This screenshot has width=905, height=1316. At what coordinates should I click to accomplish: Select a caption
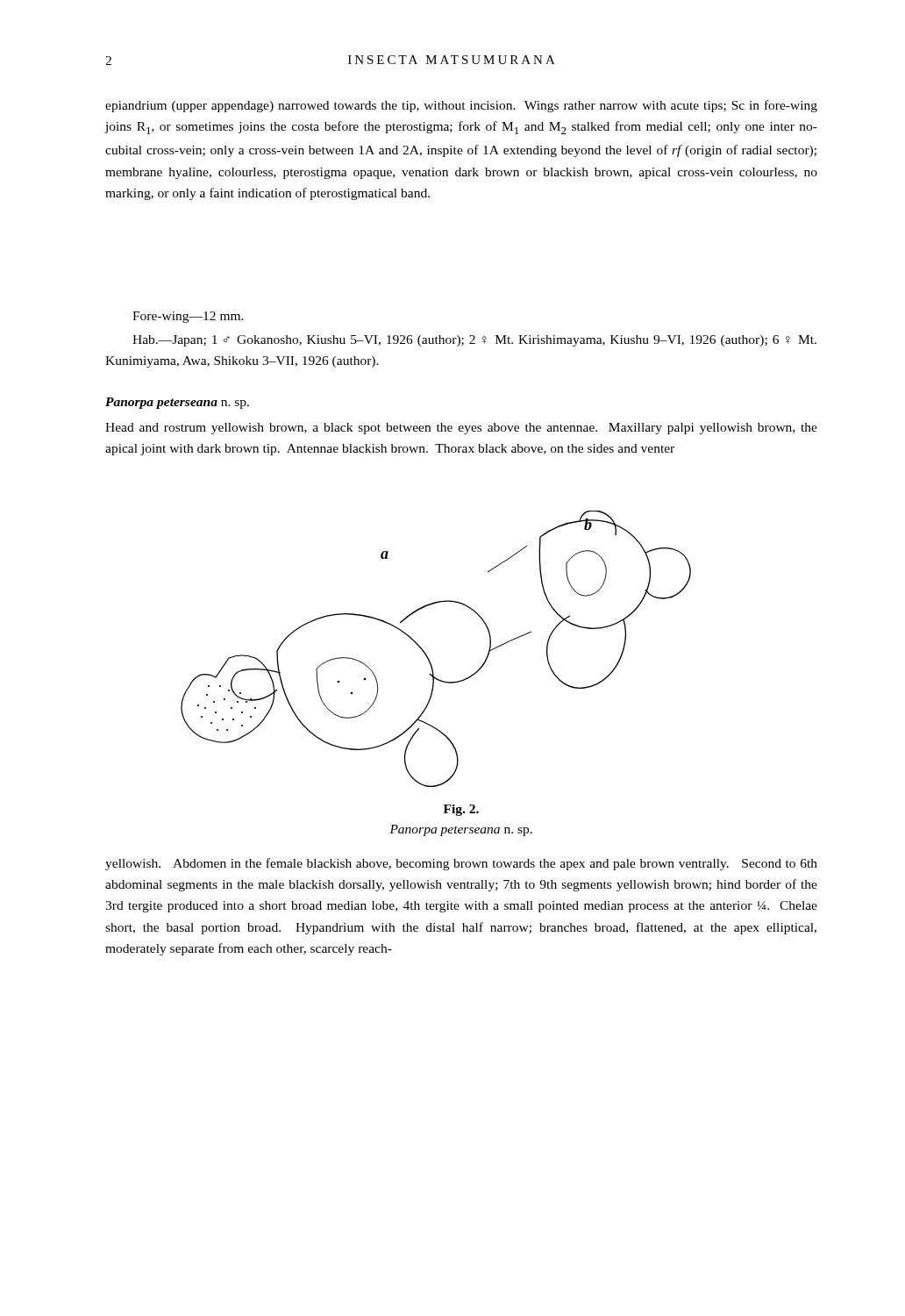[461, 819]
